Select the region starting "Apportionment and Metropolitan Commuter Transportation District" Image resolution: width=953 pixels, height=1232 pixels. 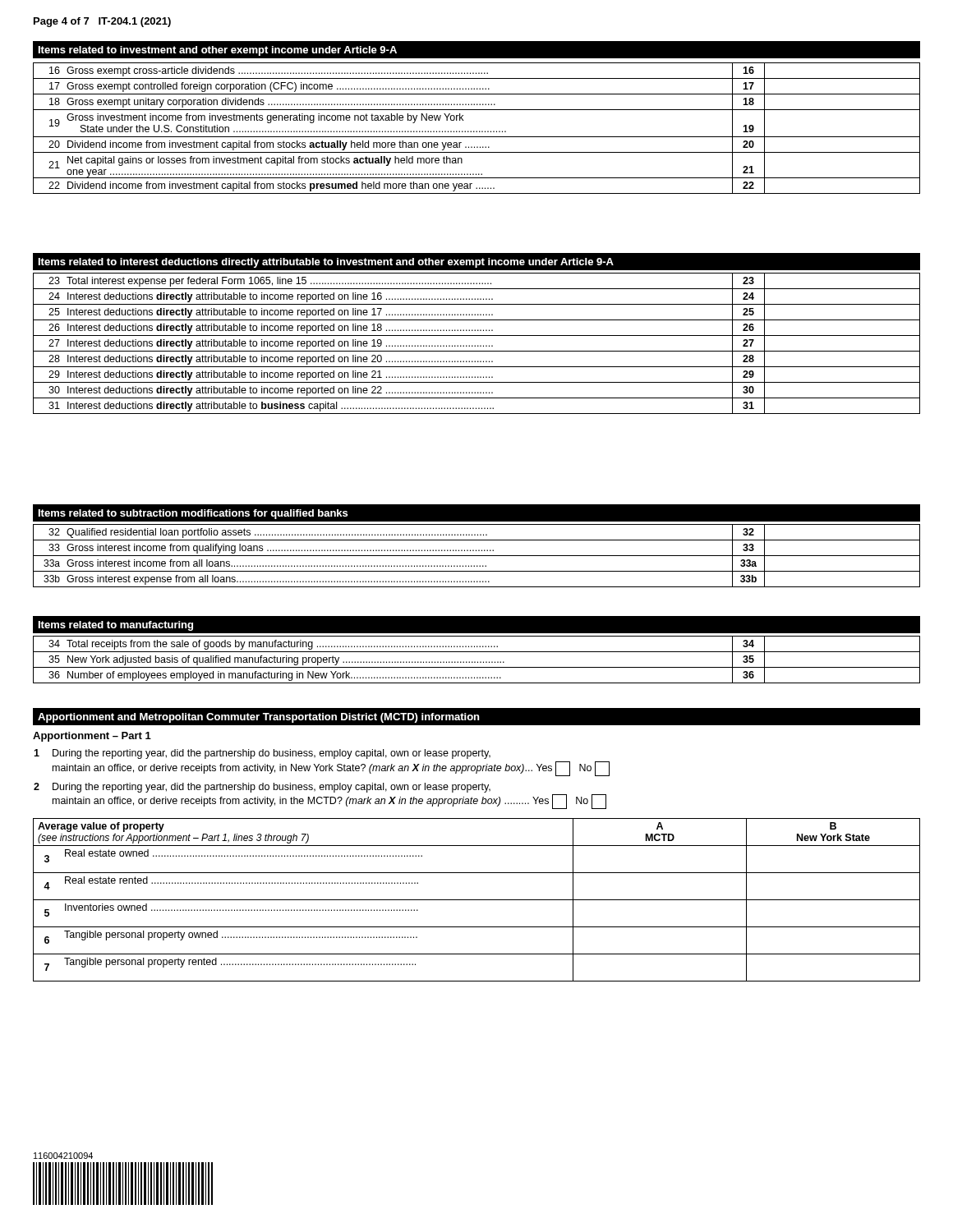[476, 717]
